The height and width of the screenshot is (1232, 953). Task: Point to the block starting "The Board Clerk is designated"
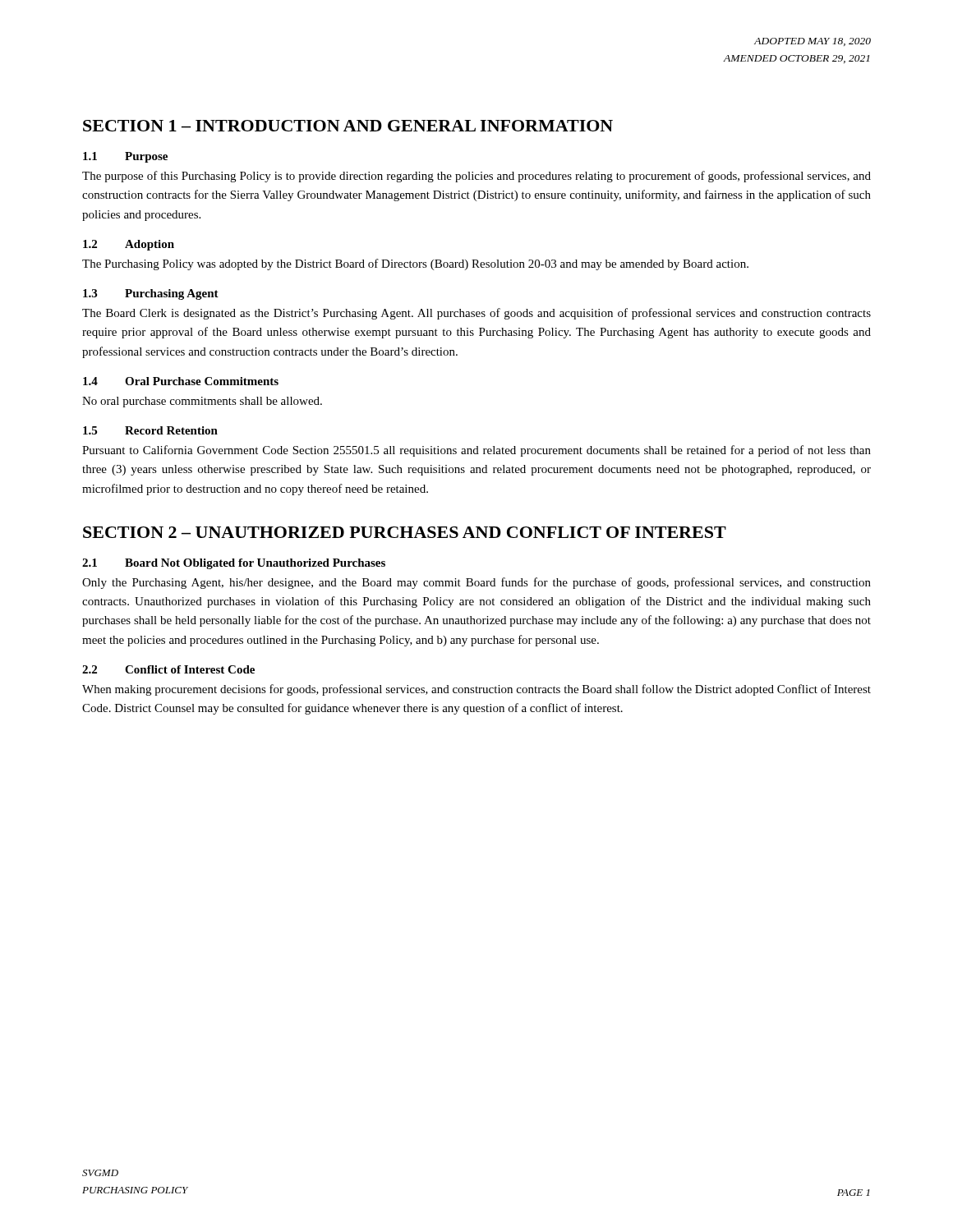[x=476, y=332]
